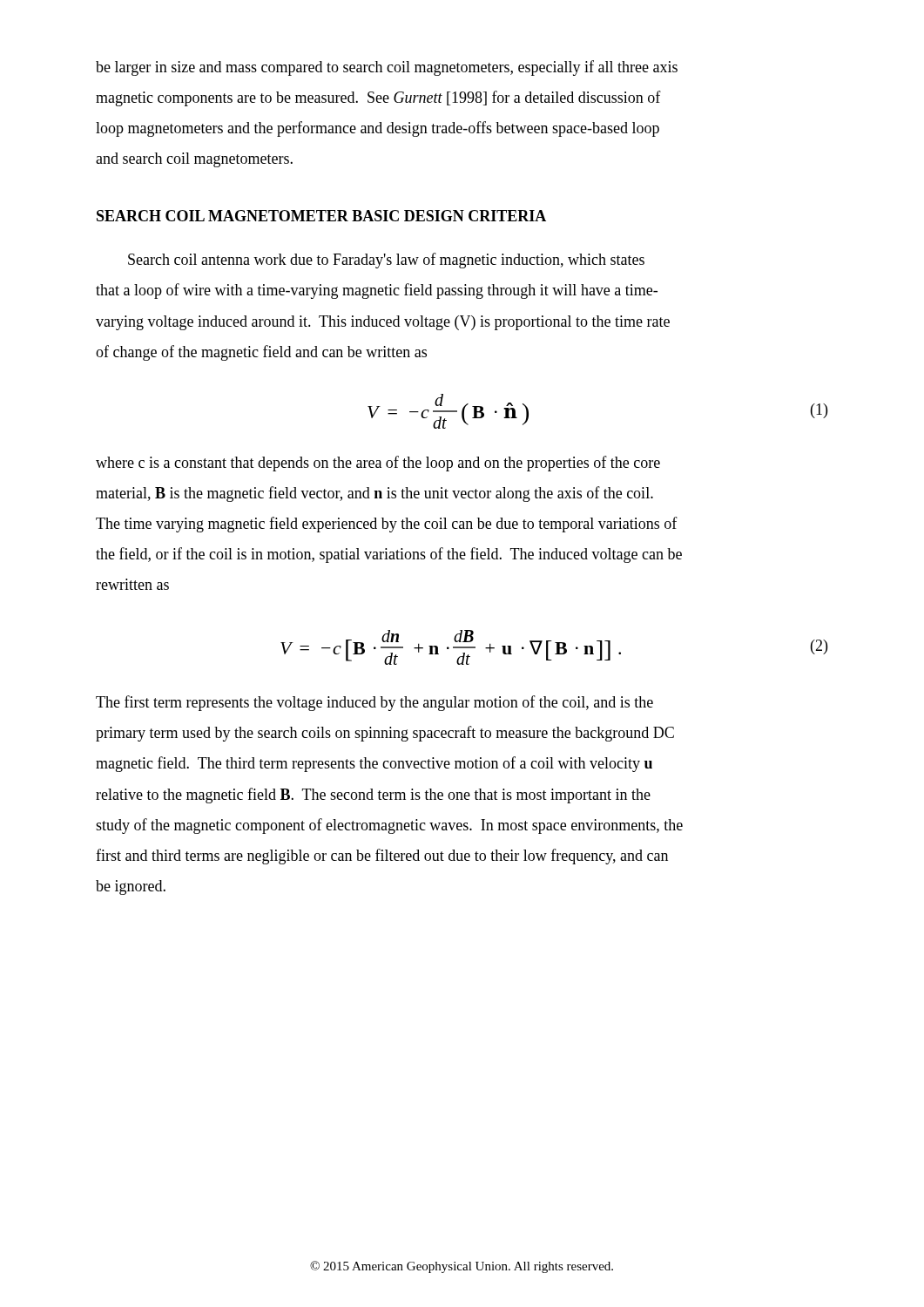This screenshot has width=924, height=1307.
Task: Click on the region starting "V = − c [ B ·"
Action: [x=554, y=646]
